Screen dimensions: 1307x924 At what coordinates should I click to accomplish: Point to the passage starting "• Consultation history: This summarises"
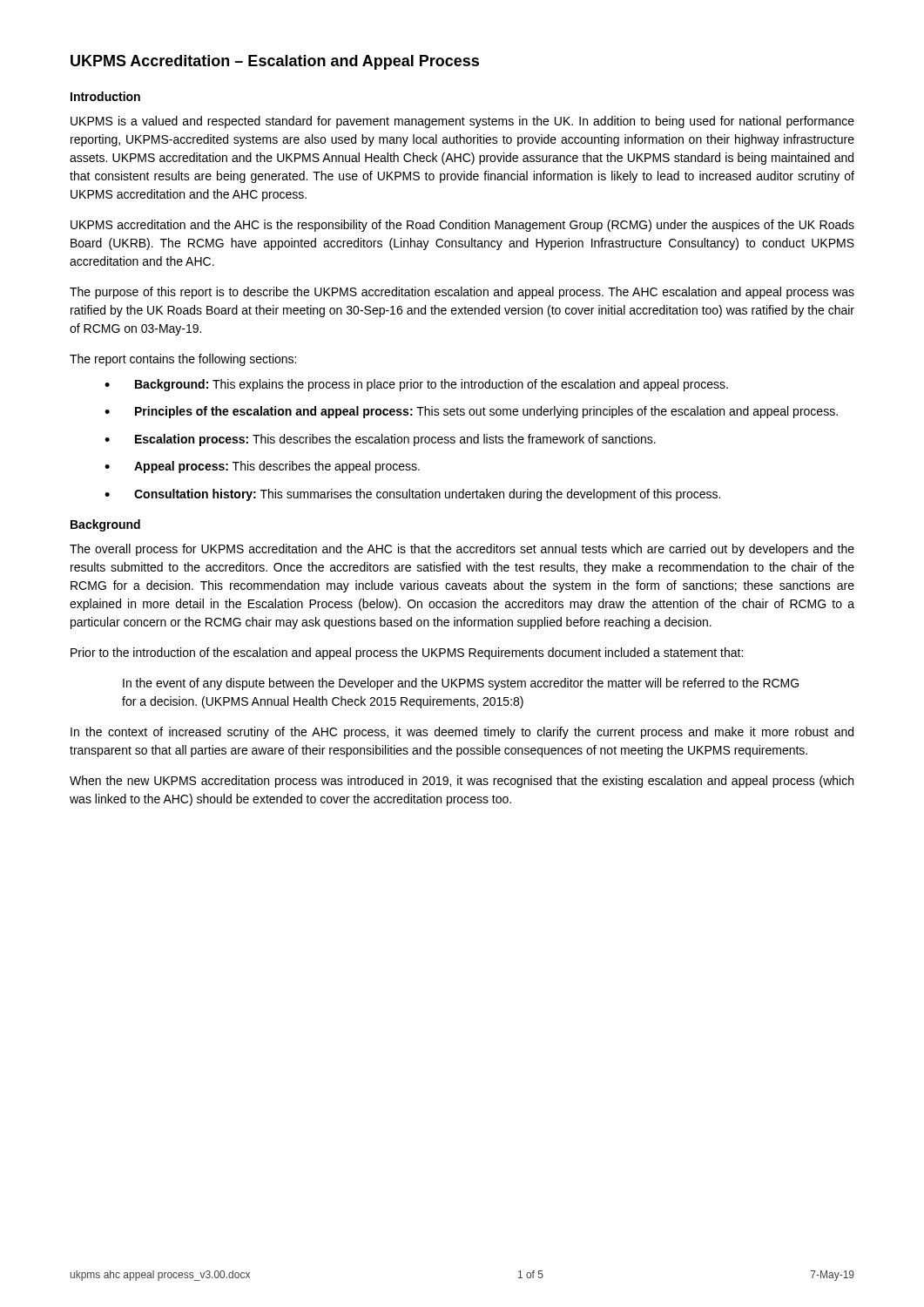click(479, 495)
